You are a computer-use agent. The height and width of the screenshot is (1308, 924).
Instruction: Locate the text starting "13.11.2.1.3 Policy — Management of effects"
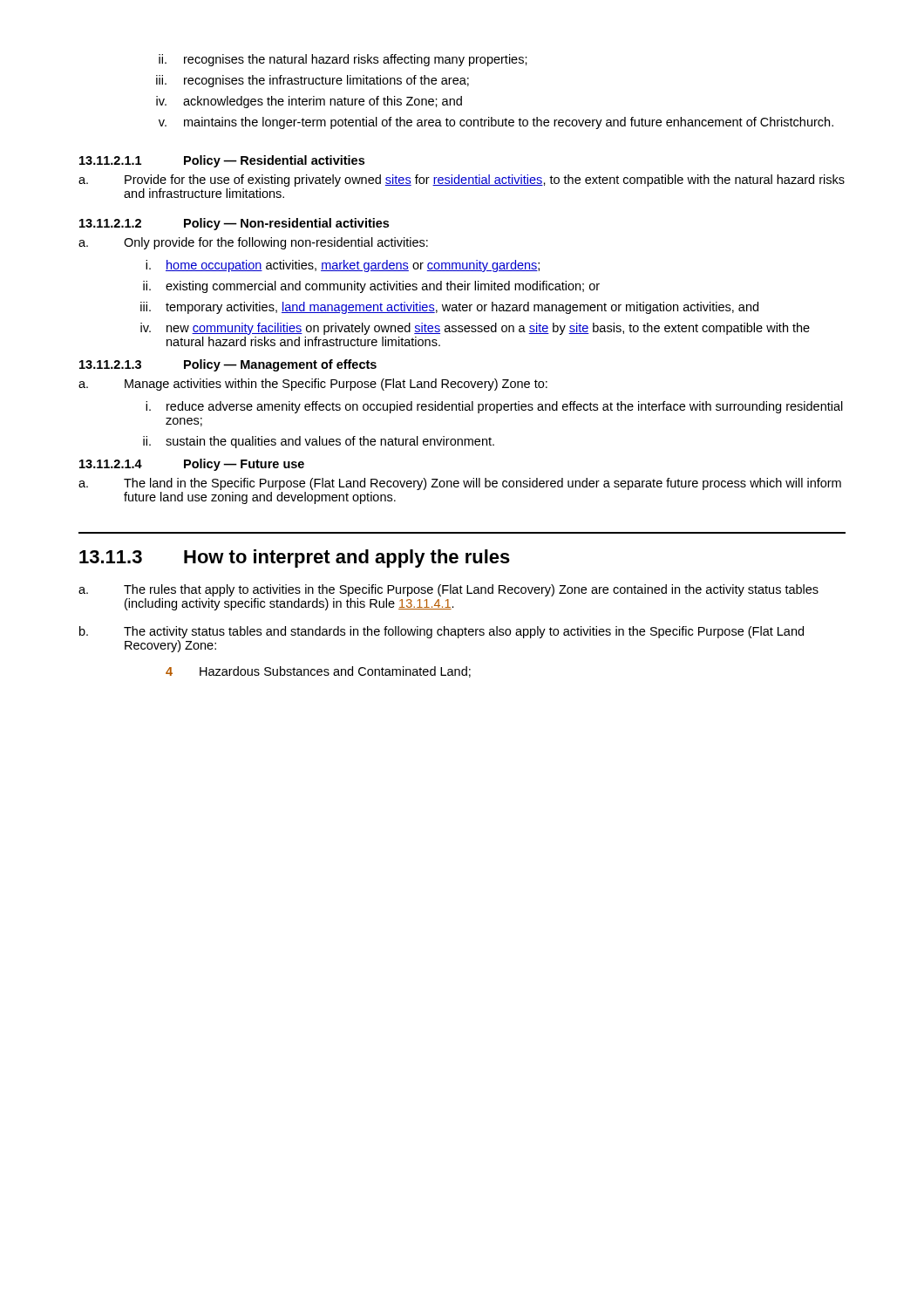[228, 364]
